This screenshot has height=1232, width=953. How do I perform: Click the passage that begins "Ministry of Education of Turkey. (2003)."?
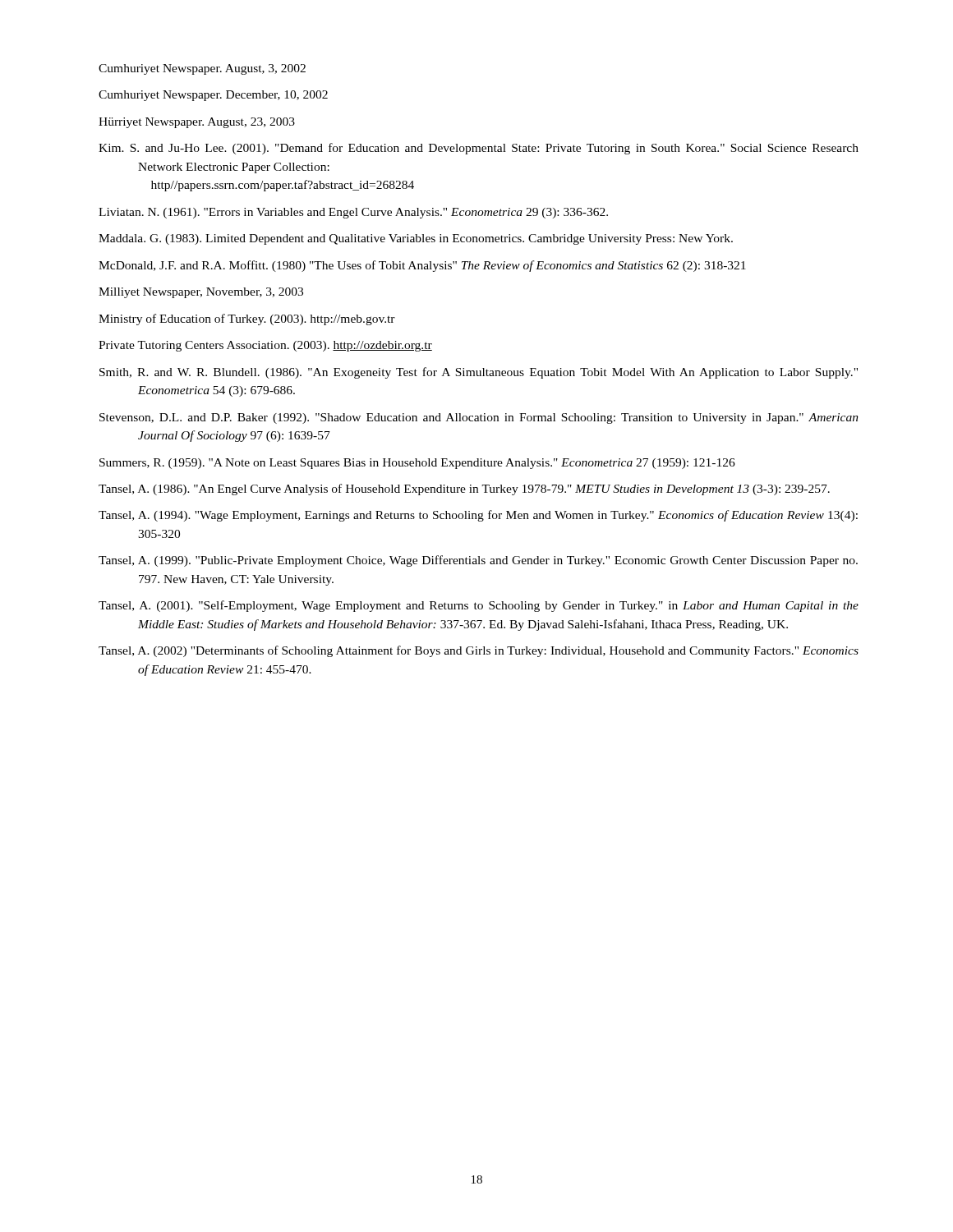click(x=247, y=318)
